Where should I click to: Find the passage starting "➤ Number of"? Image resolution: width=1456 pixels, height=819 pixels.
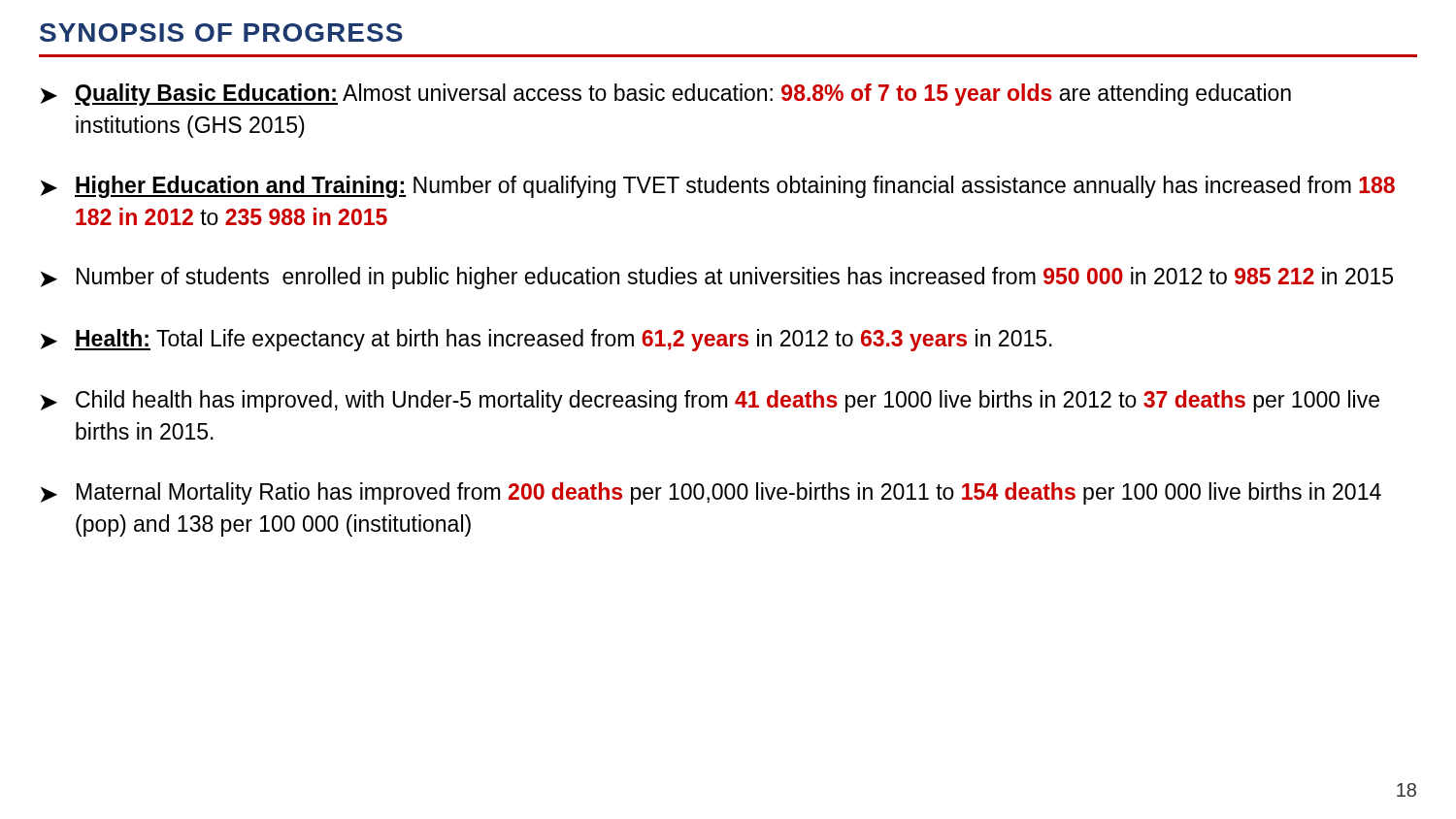pyautogui.click(x=718, y=279)
